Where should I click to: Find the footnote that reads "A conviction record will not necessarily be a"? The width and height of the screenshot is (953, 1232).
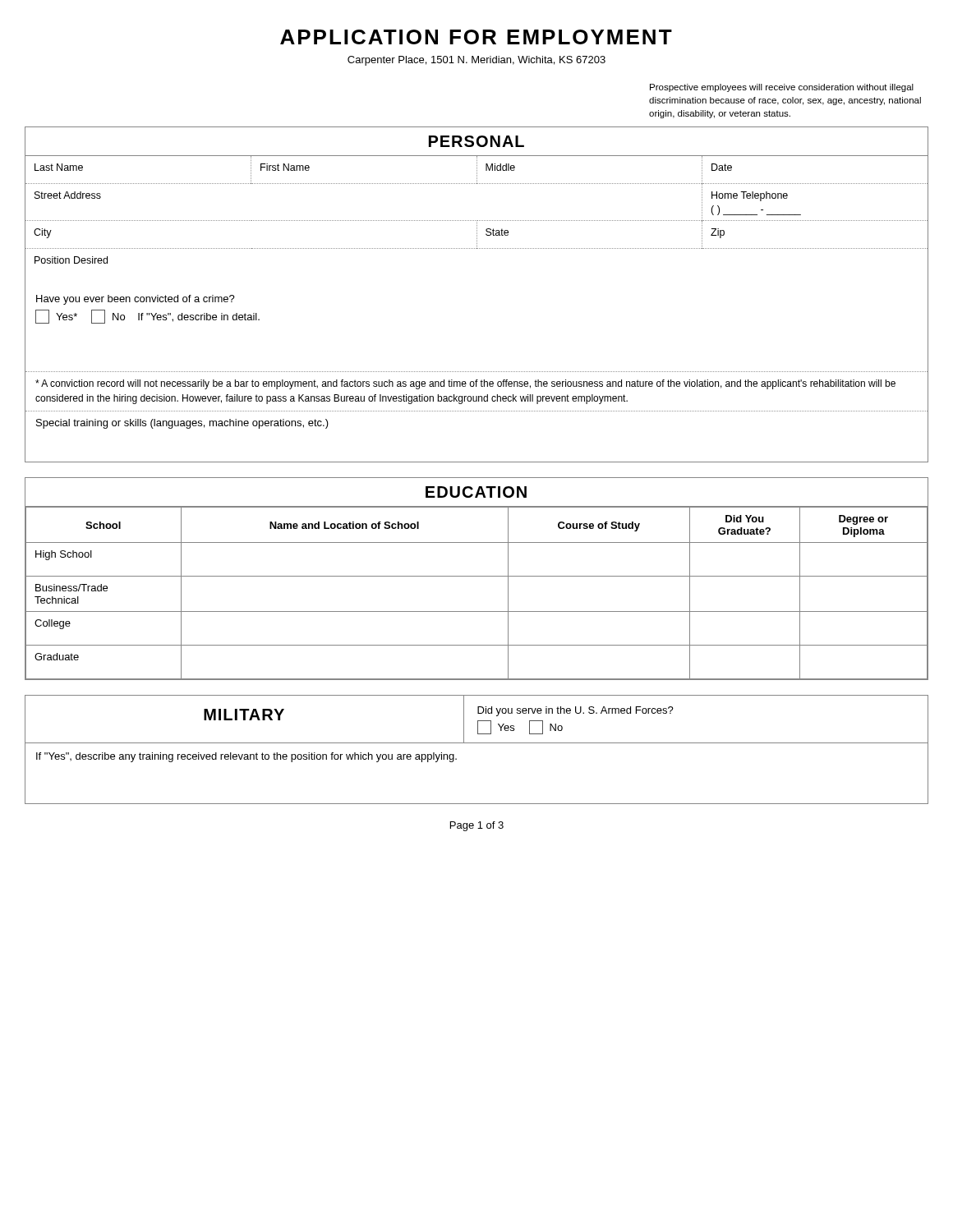point(466,391)
